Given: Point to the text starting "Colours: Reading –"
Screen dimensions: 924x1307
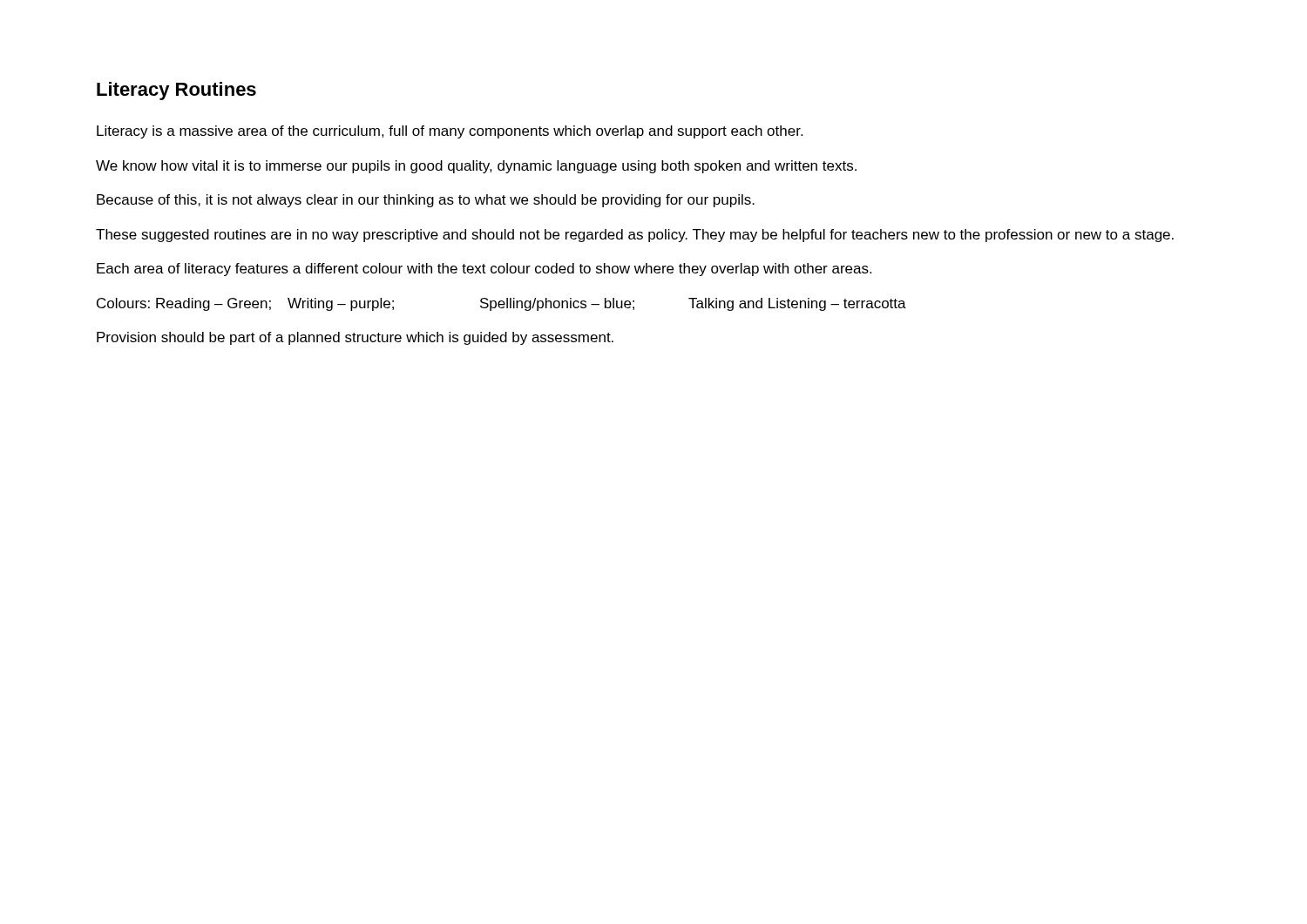Looking at the screenshot, I should pyautogui.click(x=501, y=304).
